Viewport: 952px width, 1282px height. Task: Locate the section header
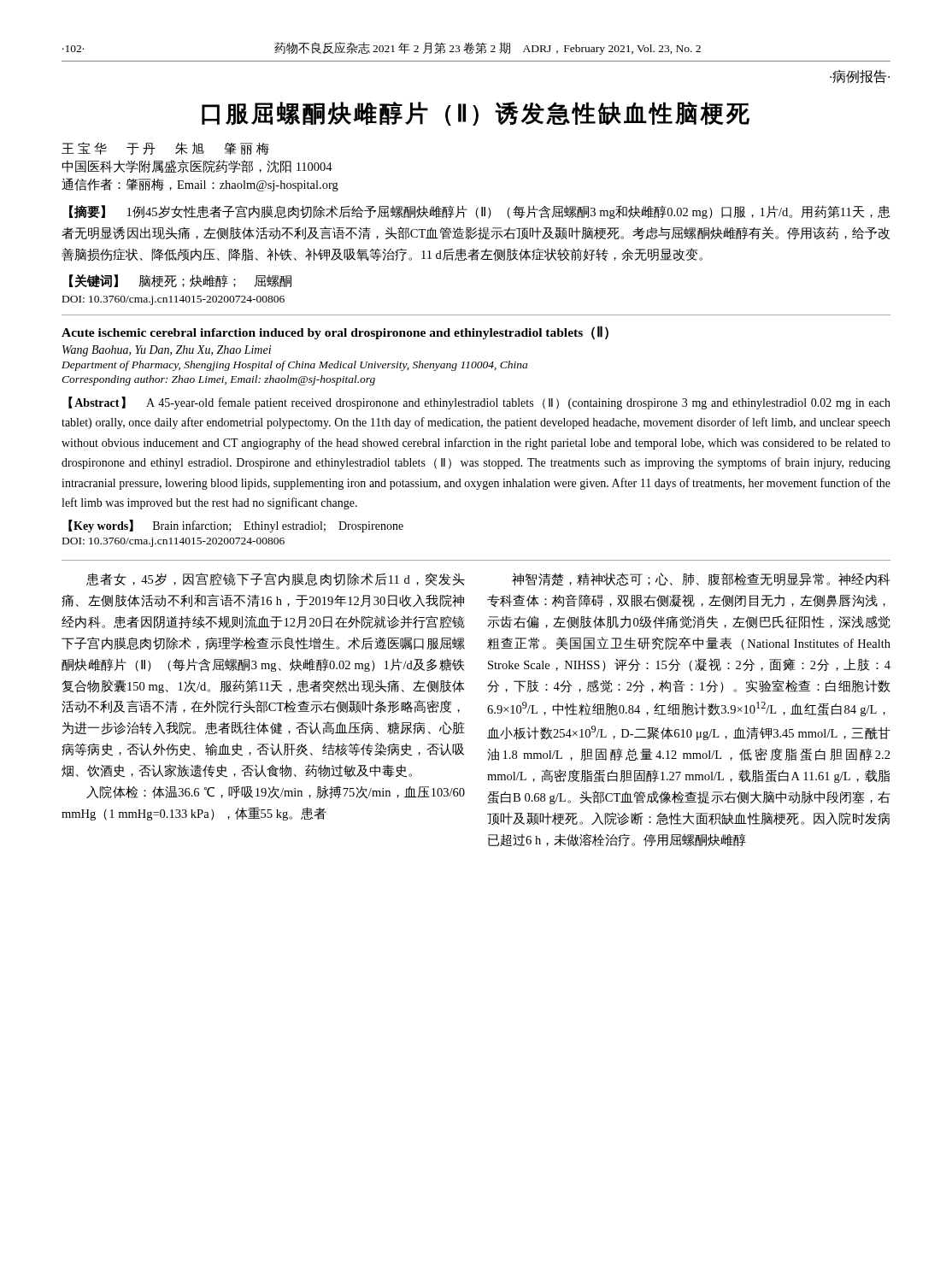[x=860, y=76]
